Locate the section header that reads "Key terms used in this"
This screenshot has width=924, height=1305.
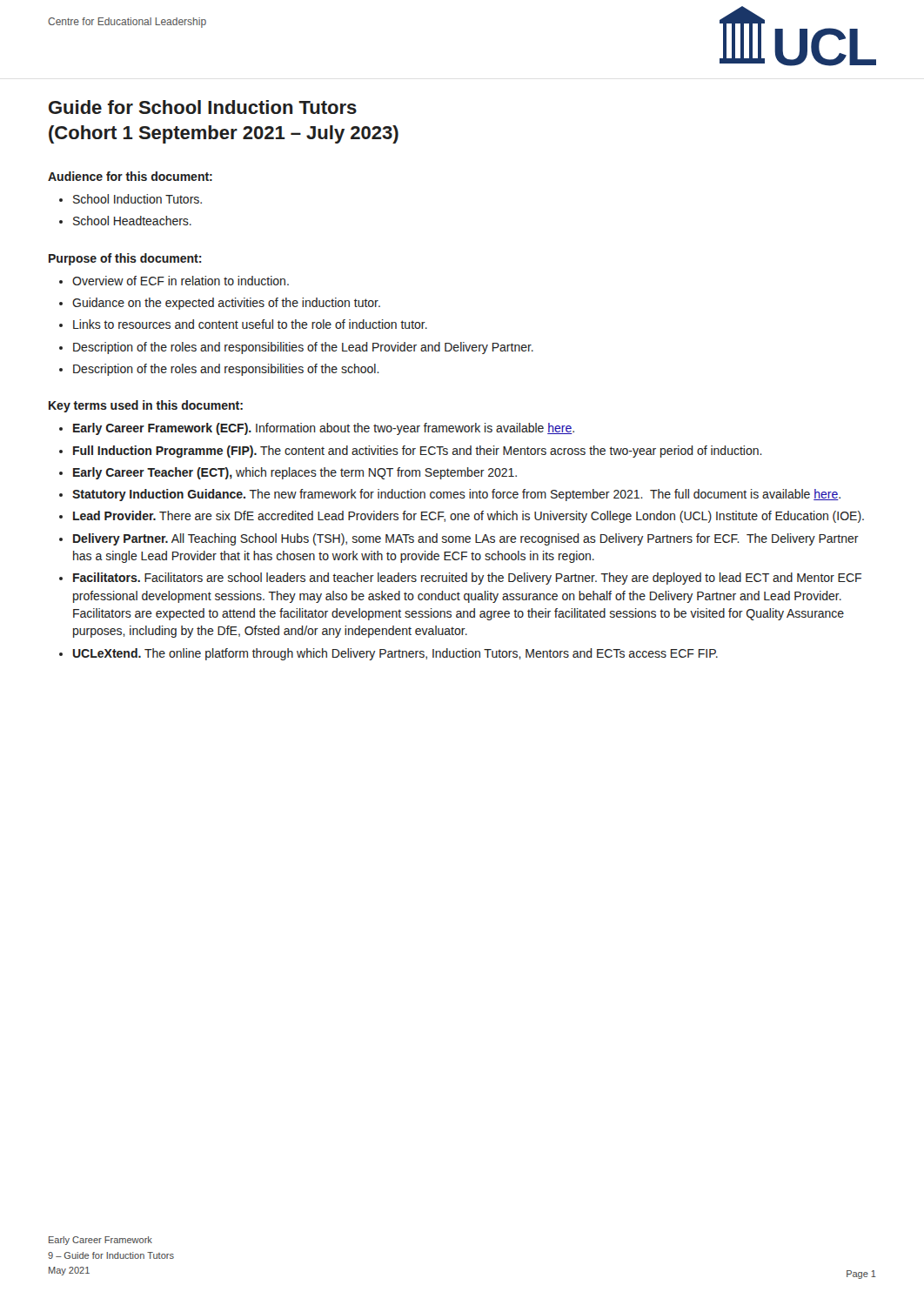pos(146,406)
